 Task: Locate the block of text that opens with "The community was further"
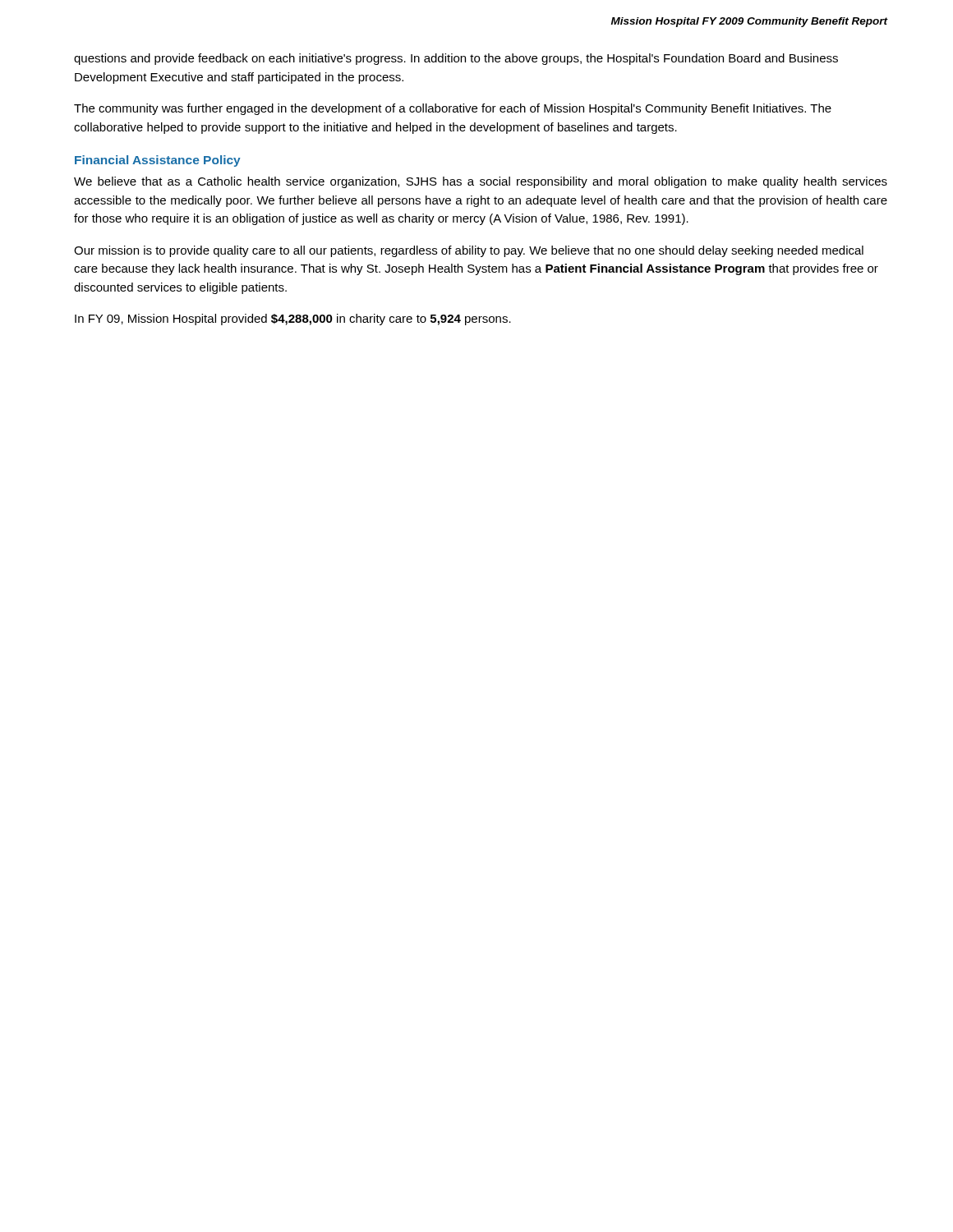point(453,117)
